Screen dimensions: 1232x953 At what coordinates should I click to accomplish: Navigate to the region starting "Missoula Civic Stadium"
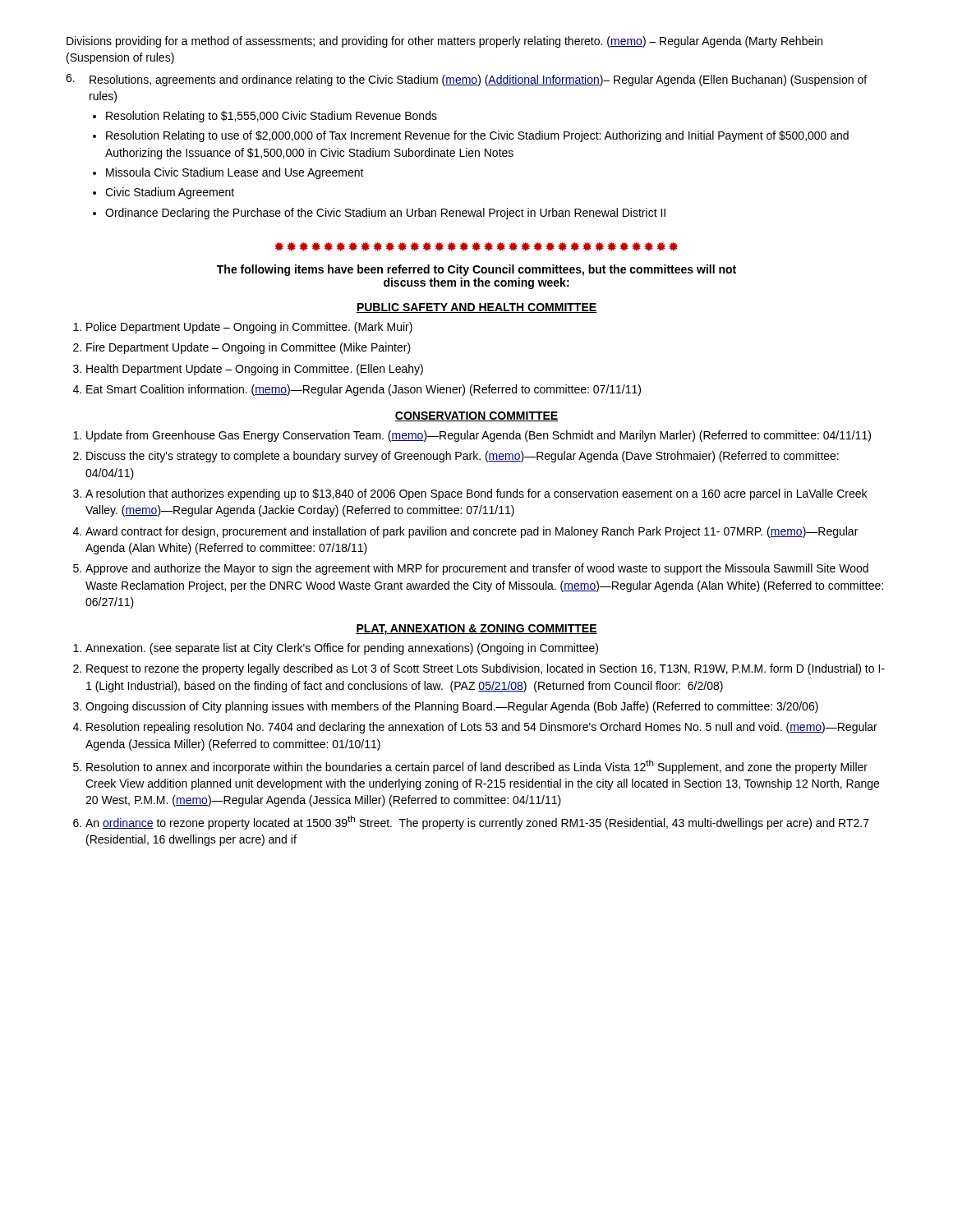point(234,173)
